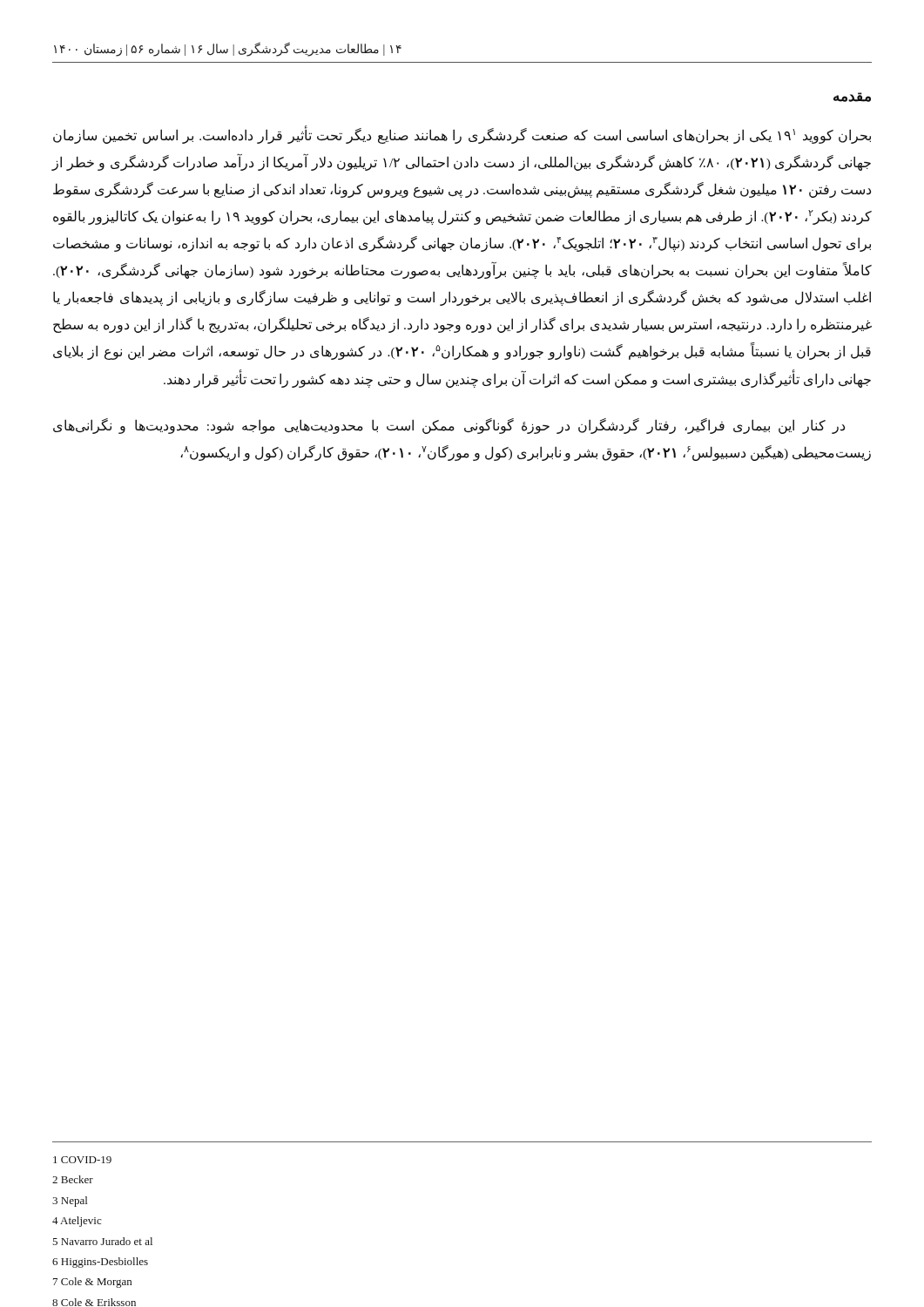This screenshot has width=924, height=1307.
Task: Point to the region starting "بحران کووید ۱۹۱ یکی از بحران‌های"
Action: pyautogui.click(x=462, y=294)
